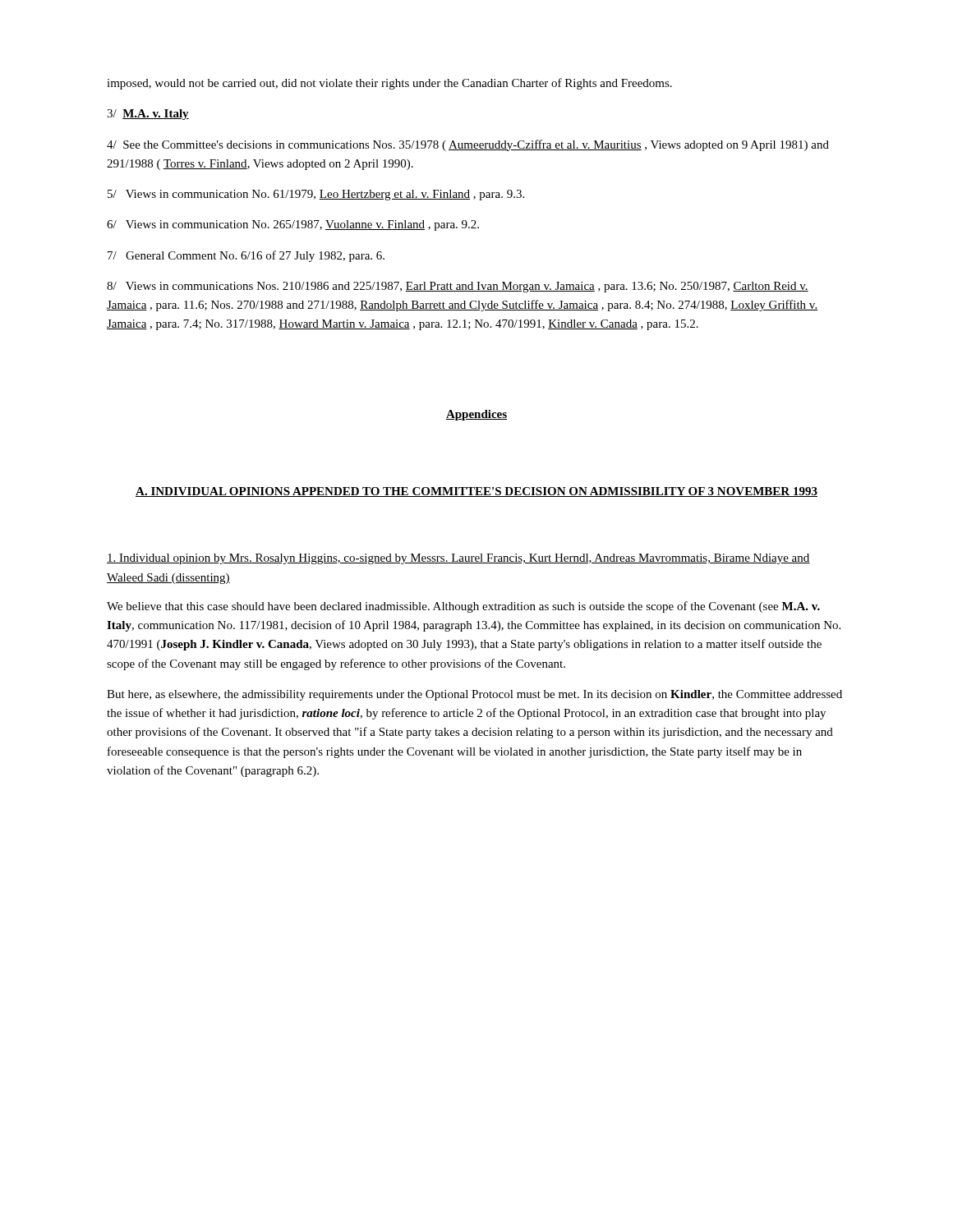Click the passage that begins "6/ Views in communication No. 265/1987,"
Image resolution: width=953 pixels, height=1232 pixels.
coord(476,225)
